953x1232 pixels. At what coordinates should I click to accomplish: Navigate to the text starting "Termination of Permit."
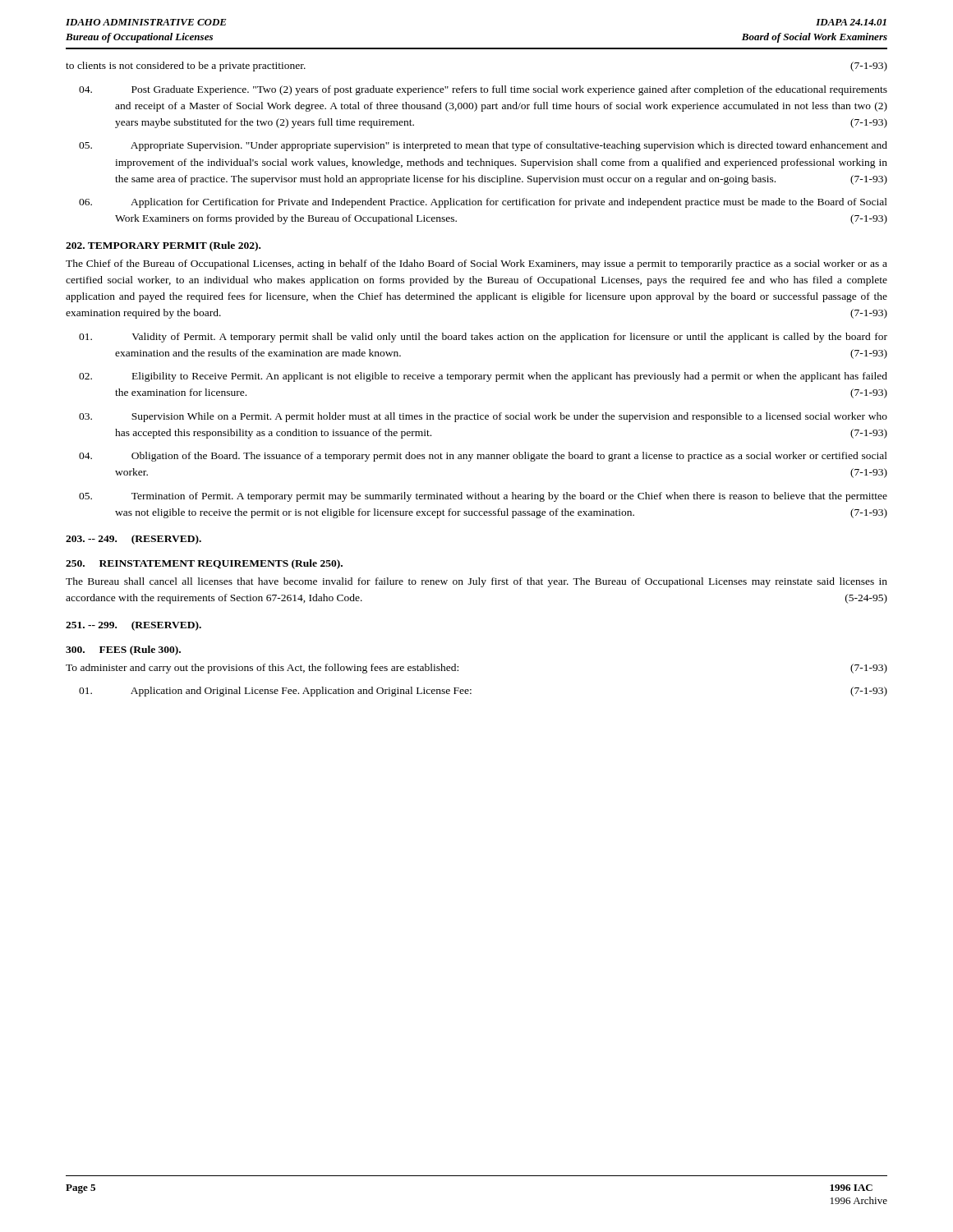[483, 504]
